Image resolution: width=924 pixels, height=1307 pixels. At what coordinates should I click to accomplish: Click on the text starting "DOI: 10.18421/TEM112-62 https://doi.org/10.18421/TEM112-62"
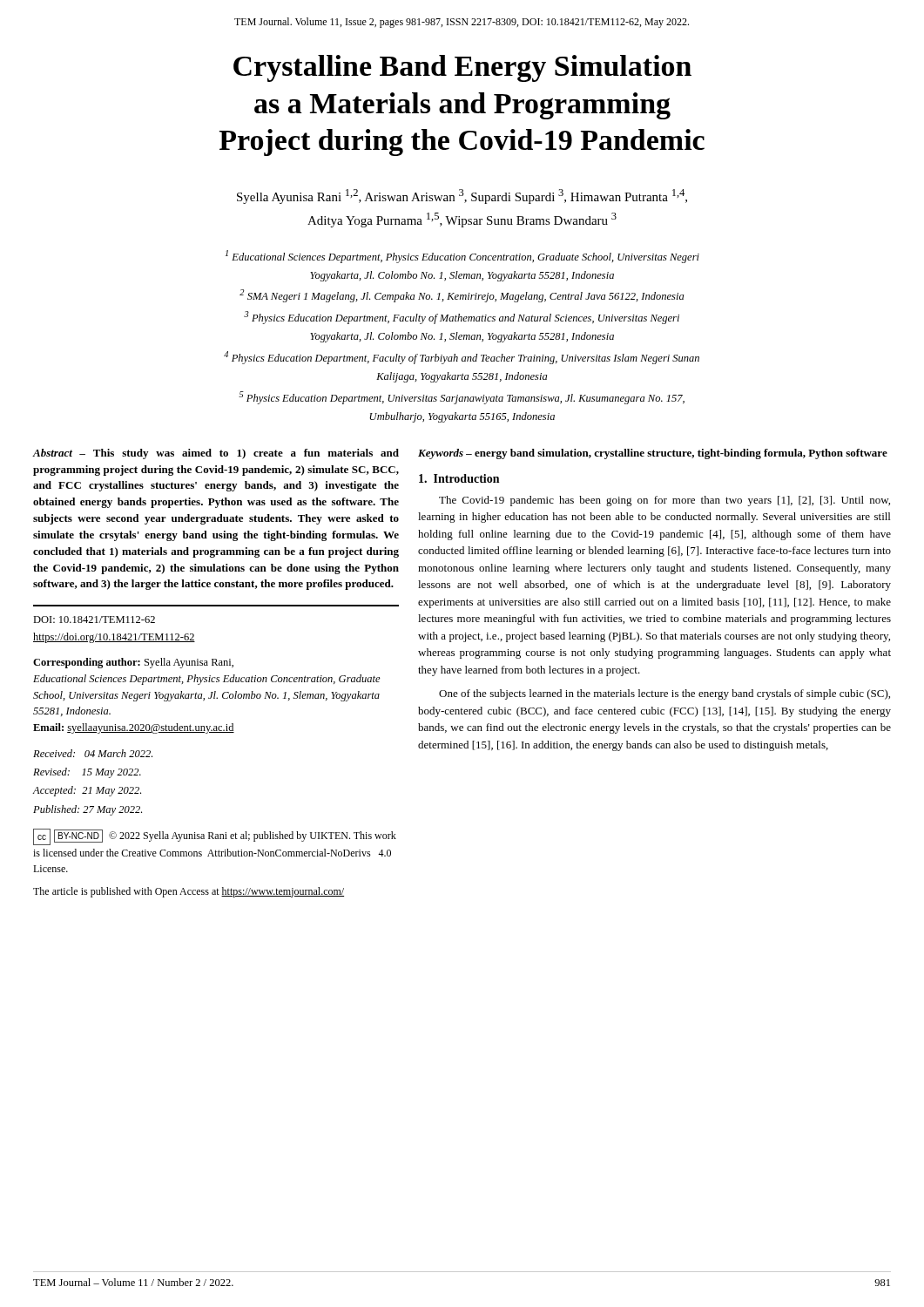click(114, 628)
